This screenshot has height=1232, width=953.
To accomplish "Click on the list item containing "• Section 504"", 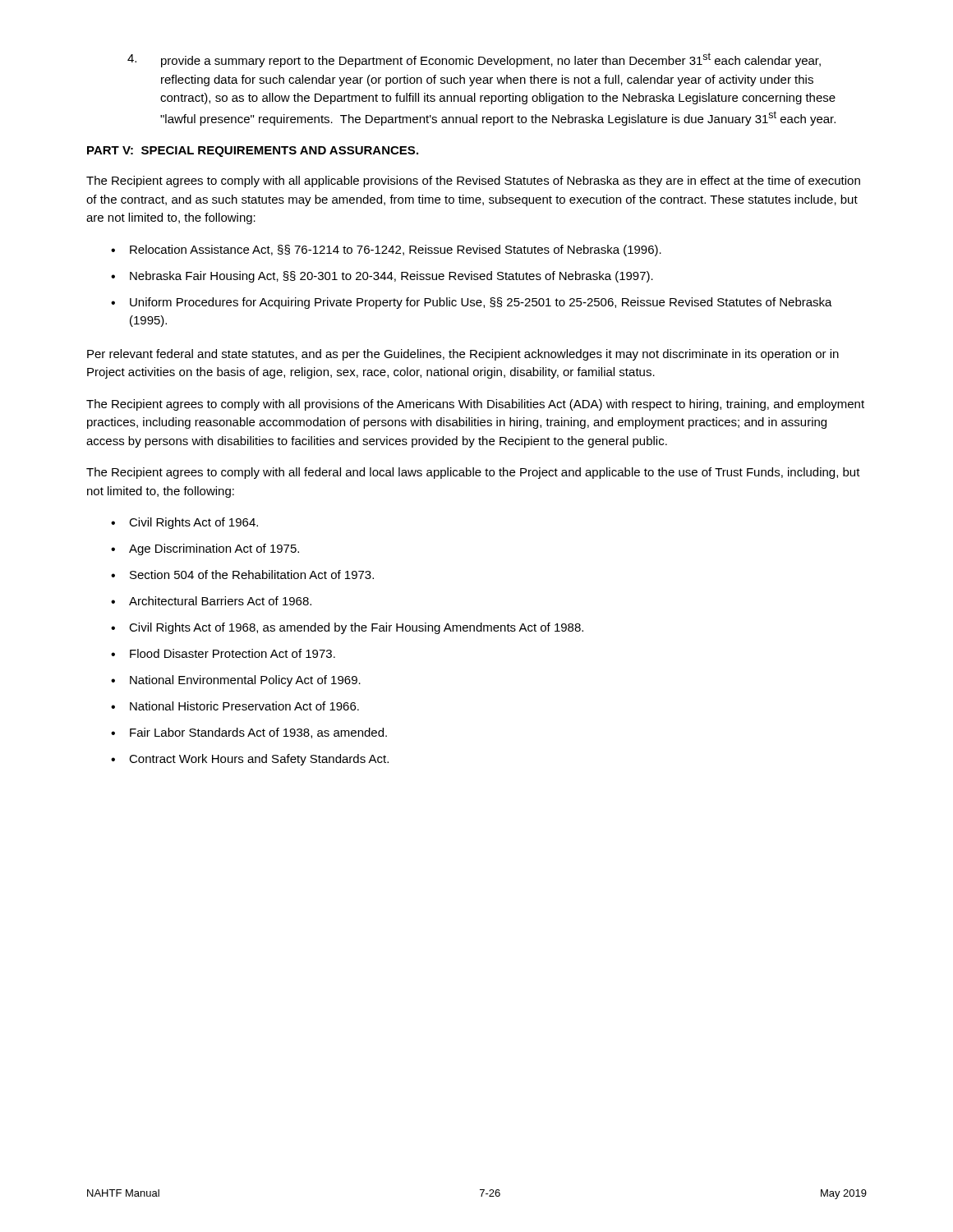I will [x=242, y=575].
